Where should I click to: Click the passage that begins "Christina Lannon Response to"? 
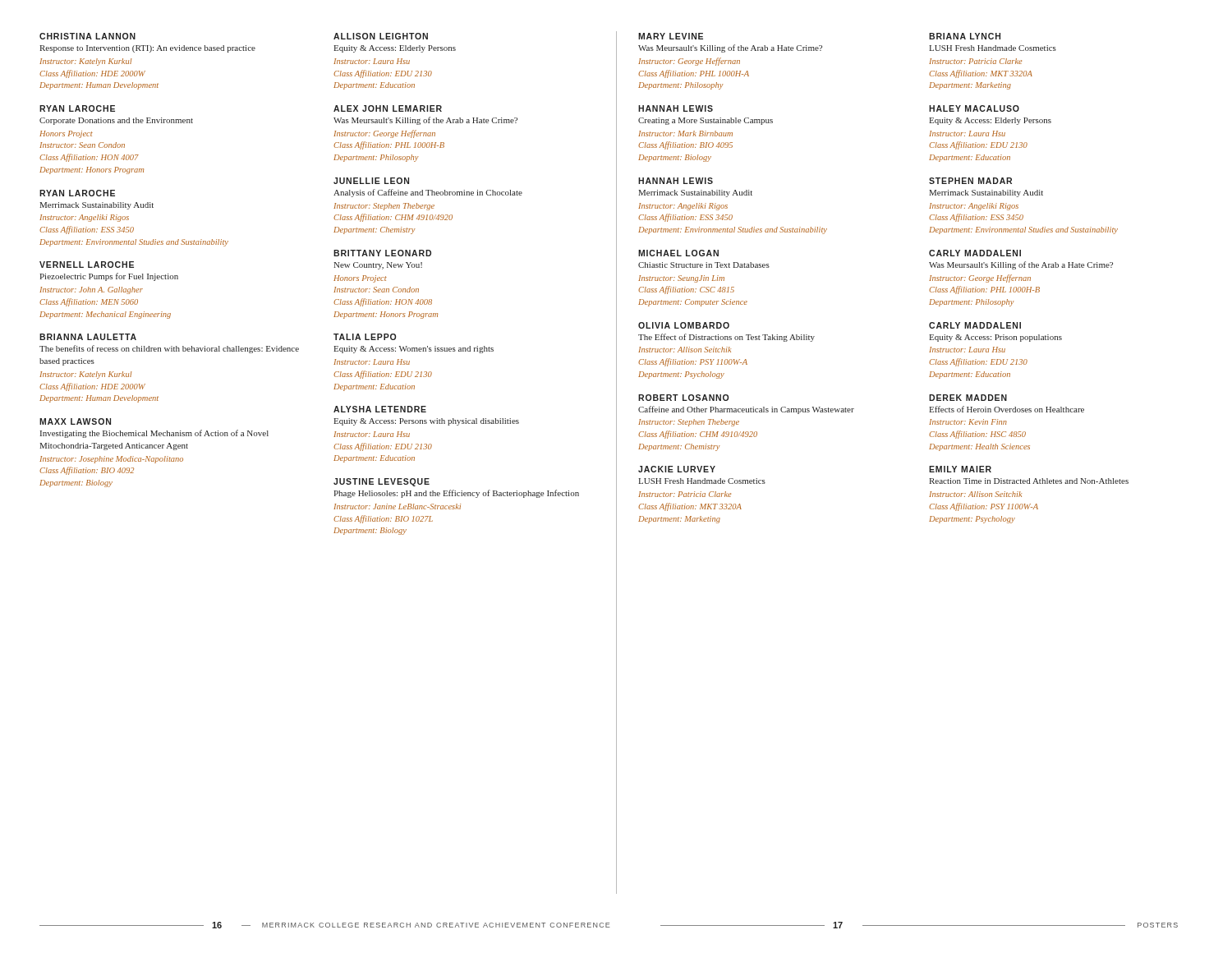click(x=172, y=62)
